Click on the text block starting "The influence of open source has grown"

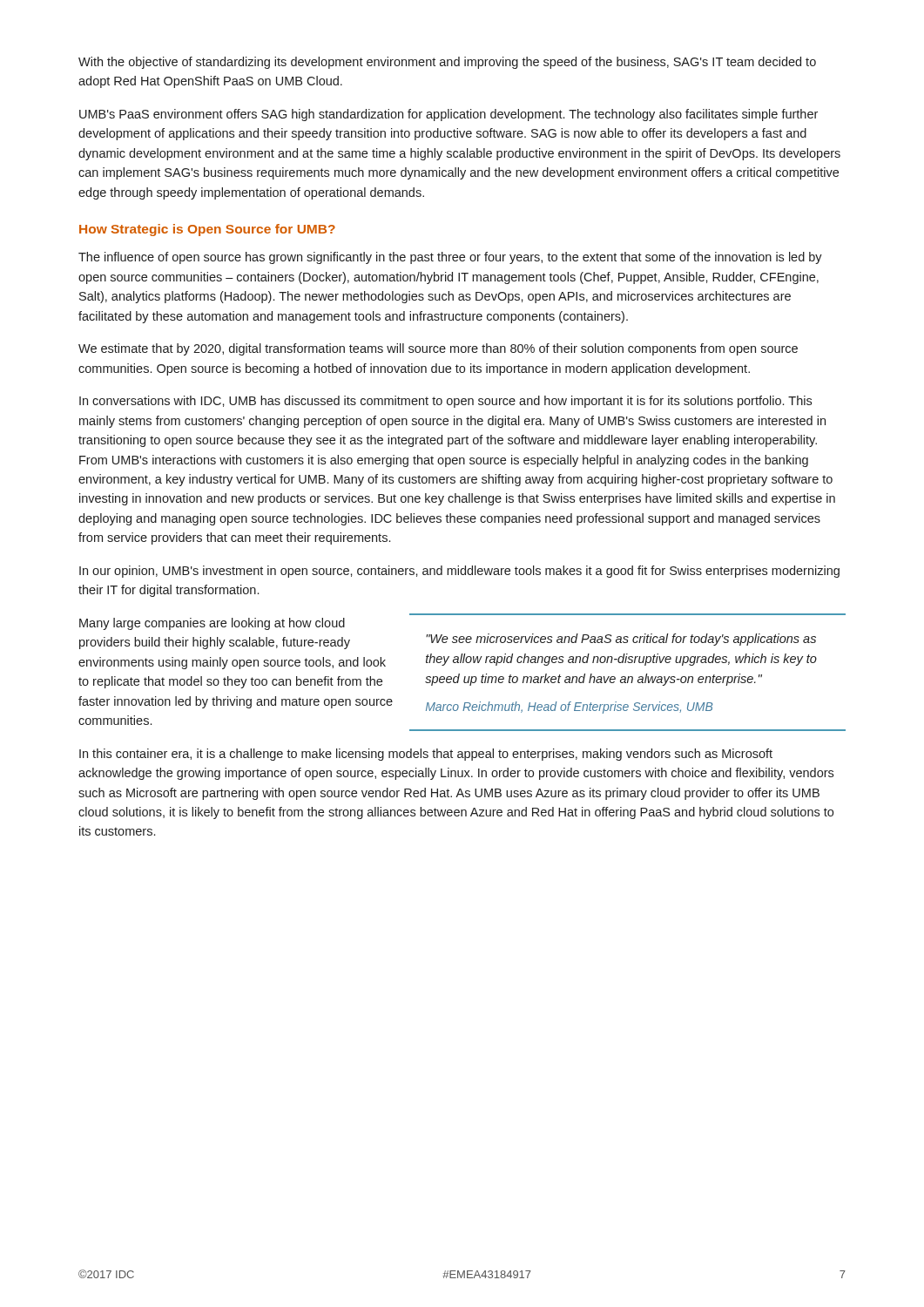click(462, 287)
